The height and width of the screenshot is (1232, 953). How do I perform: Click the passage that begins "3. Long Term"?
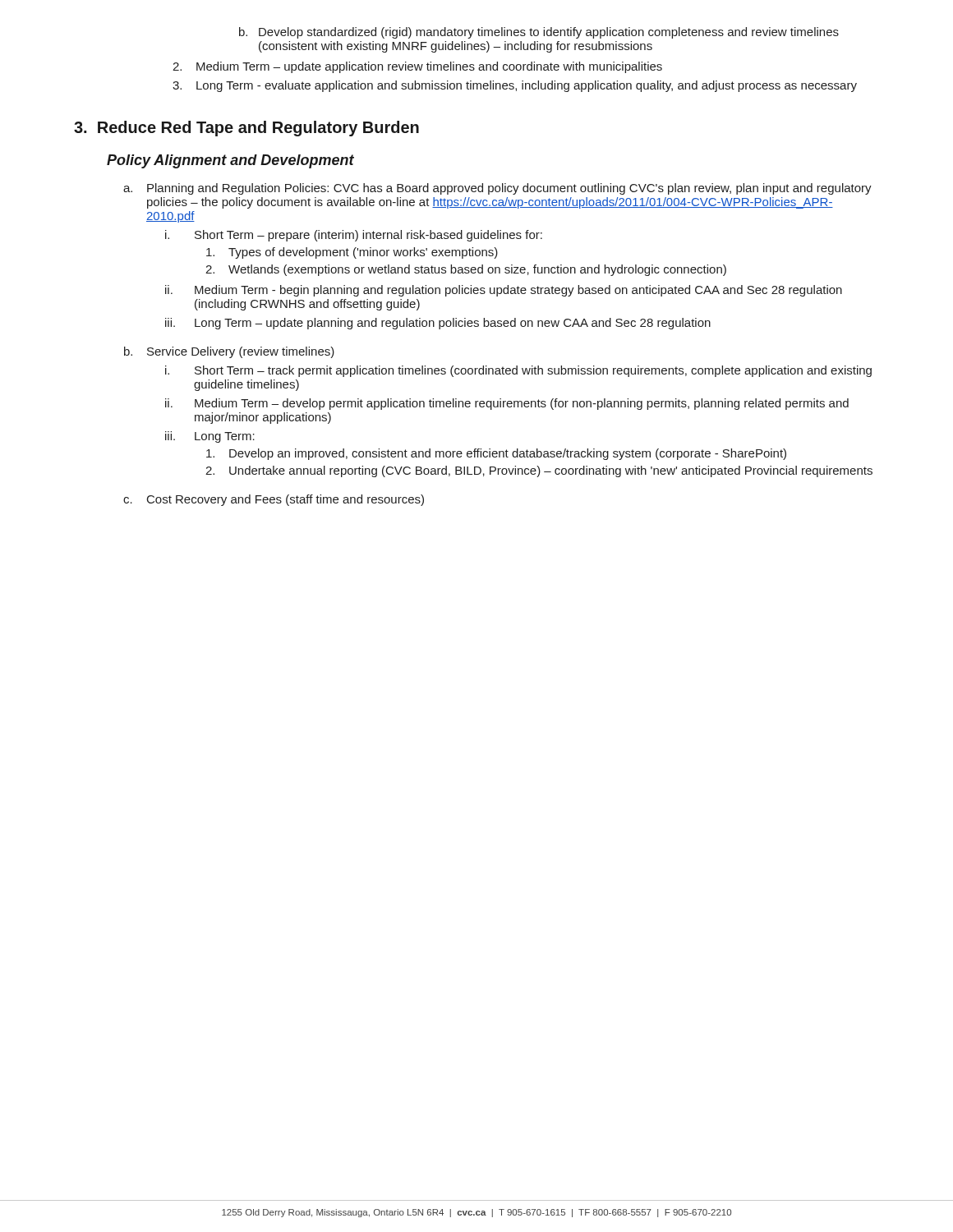click(x=515, y=85)
